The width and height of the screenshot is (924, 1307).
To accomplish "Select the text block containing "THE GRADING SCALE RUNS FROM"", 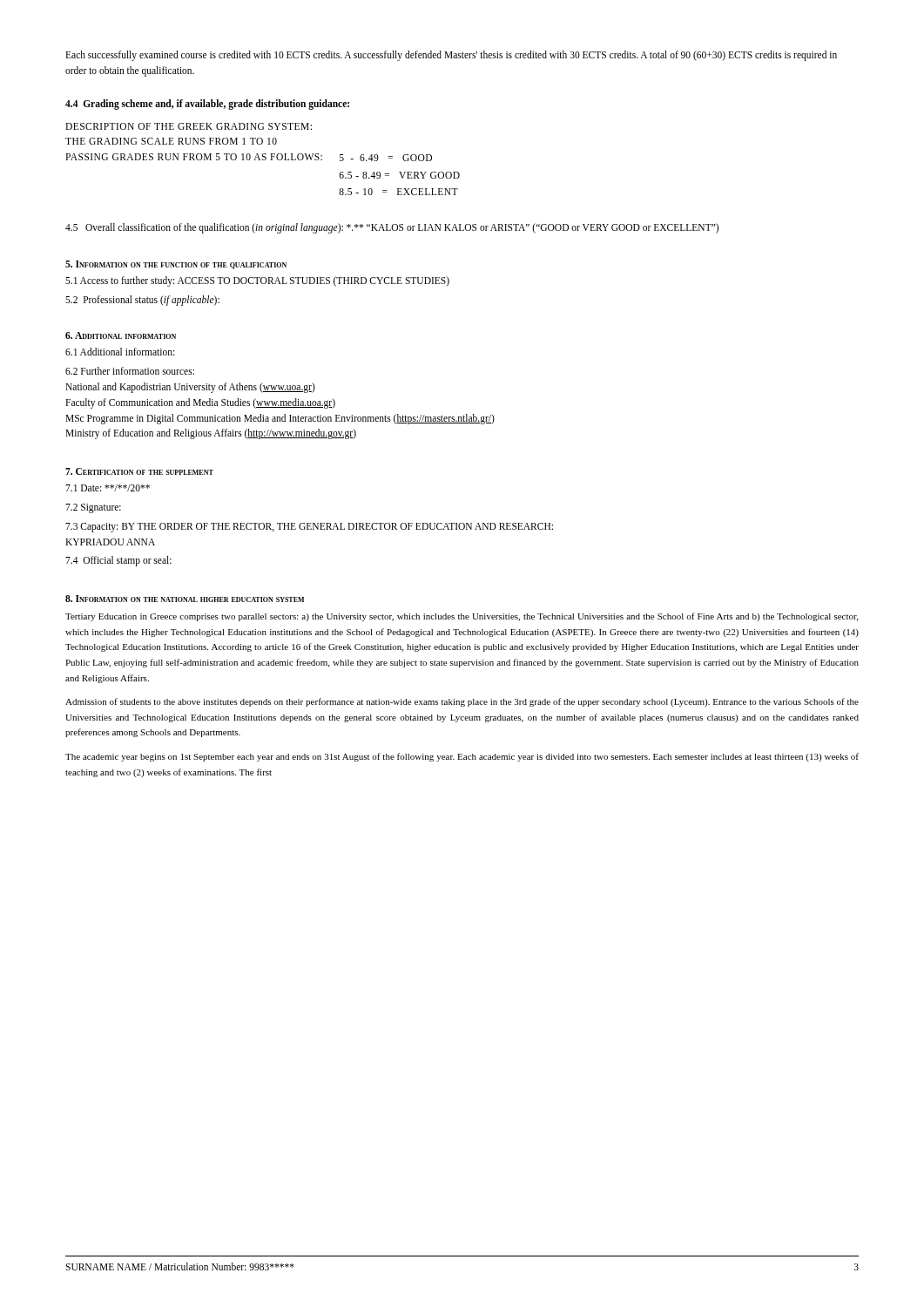I will click(171, 142).
